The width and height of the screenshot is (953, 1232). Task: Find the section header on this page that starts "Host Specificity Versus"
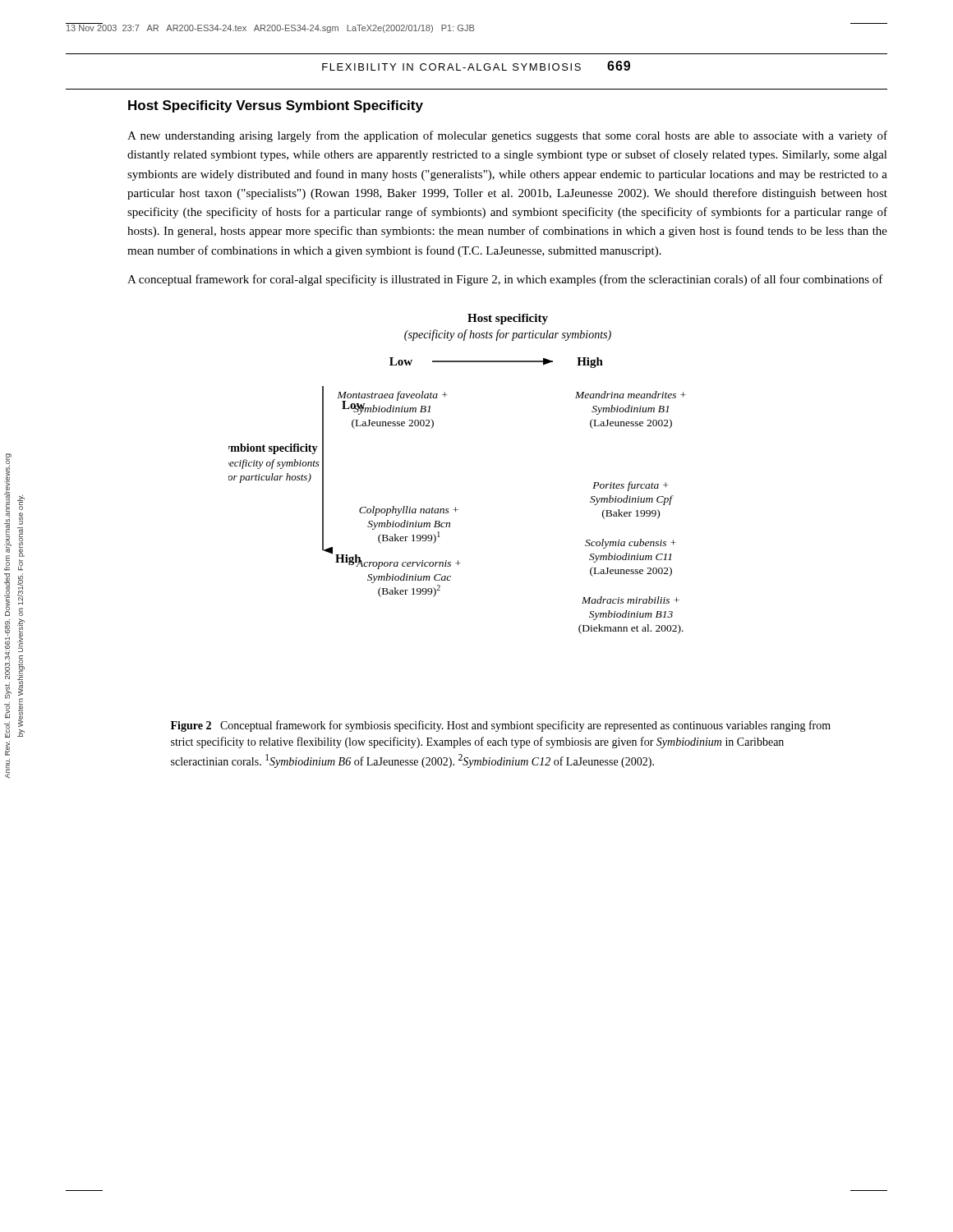pyautogui.click(x=275, y=106)
